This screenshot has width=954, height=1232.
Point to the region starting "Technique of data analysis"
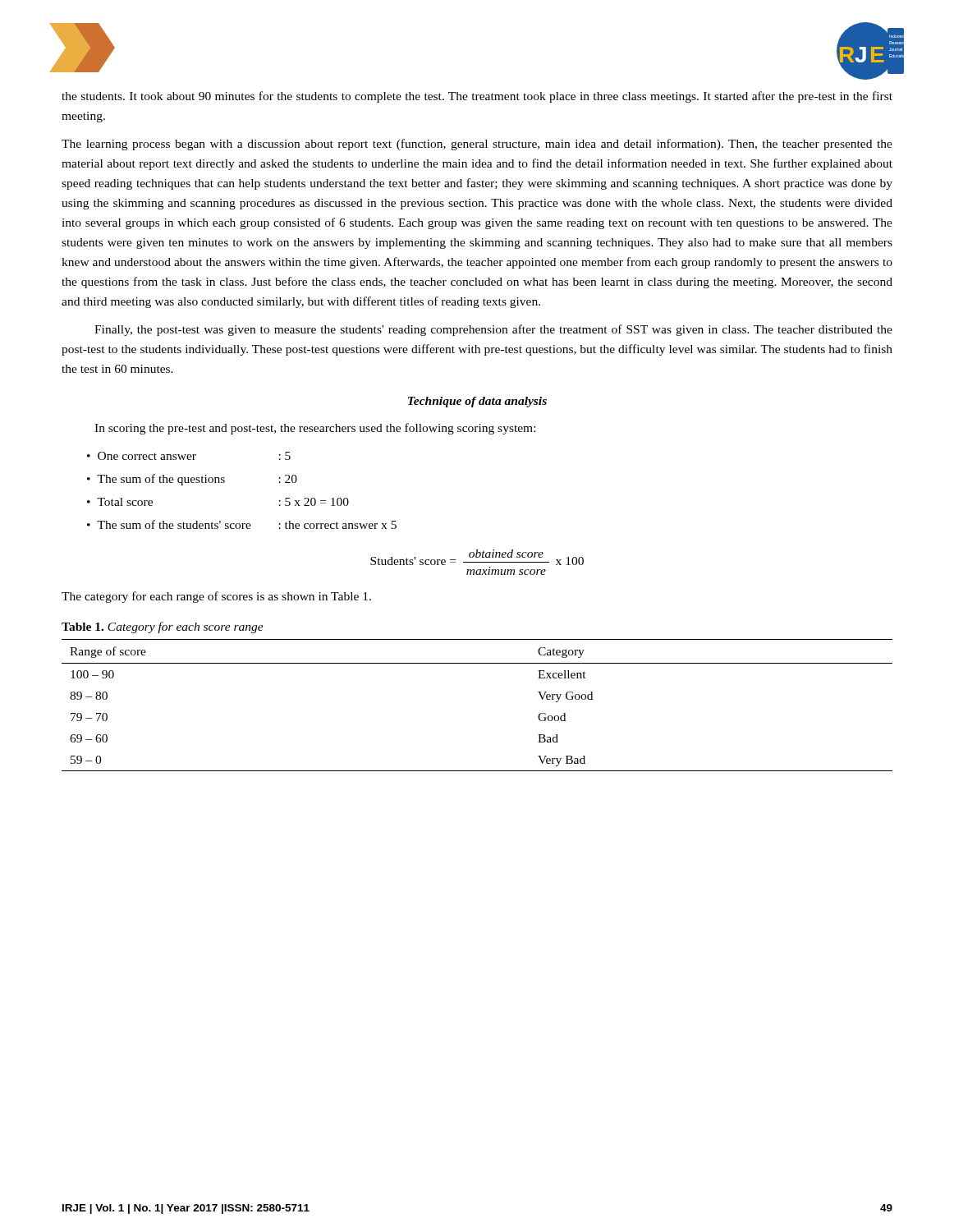click(477, 401)
